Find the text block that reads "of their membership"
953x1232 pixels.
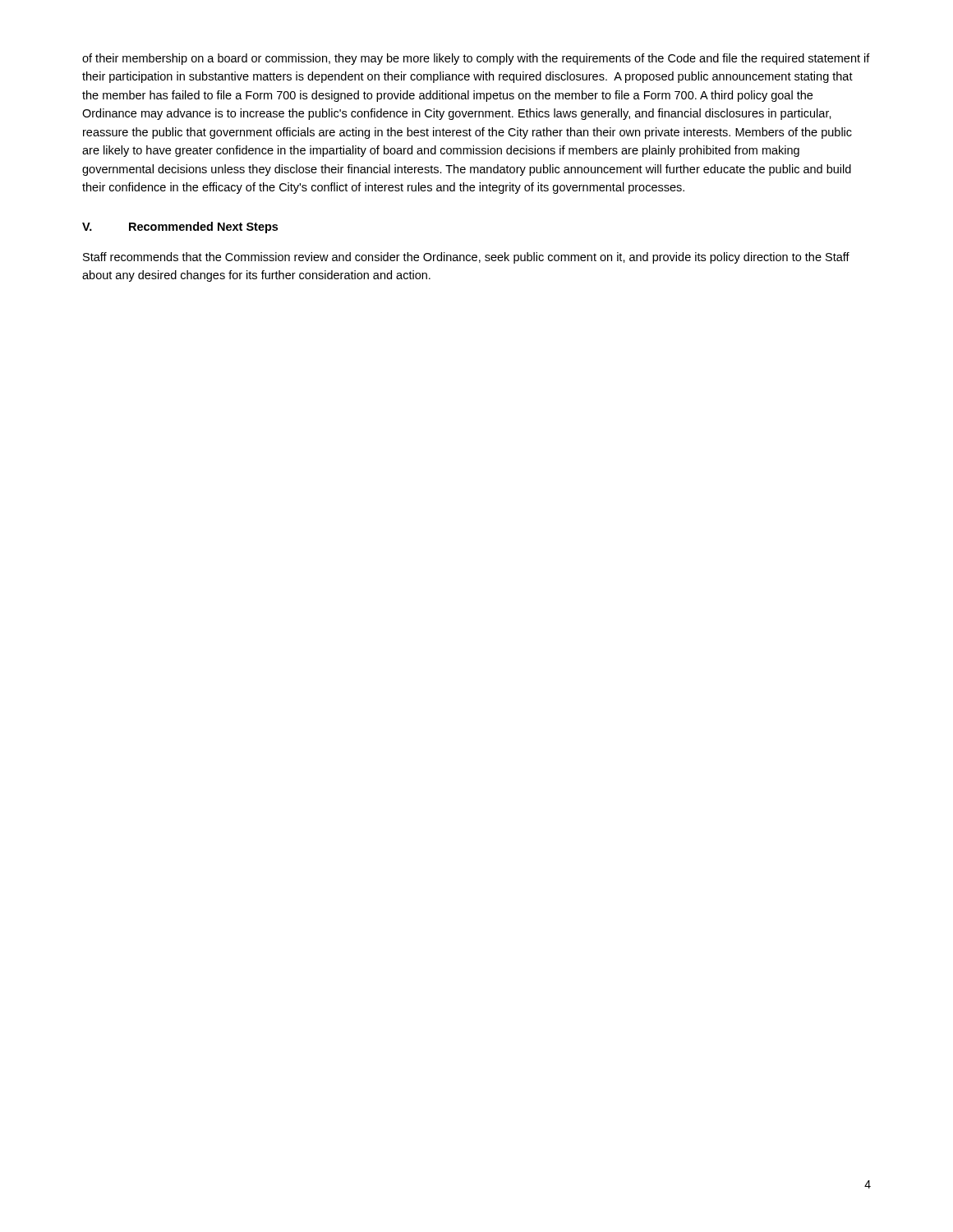pos(476,123)
